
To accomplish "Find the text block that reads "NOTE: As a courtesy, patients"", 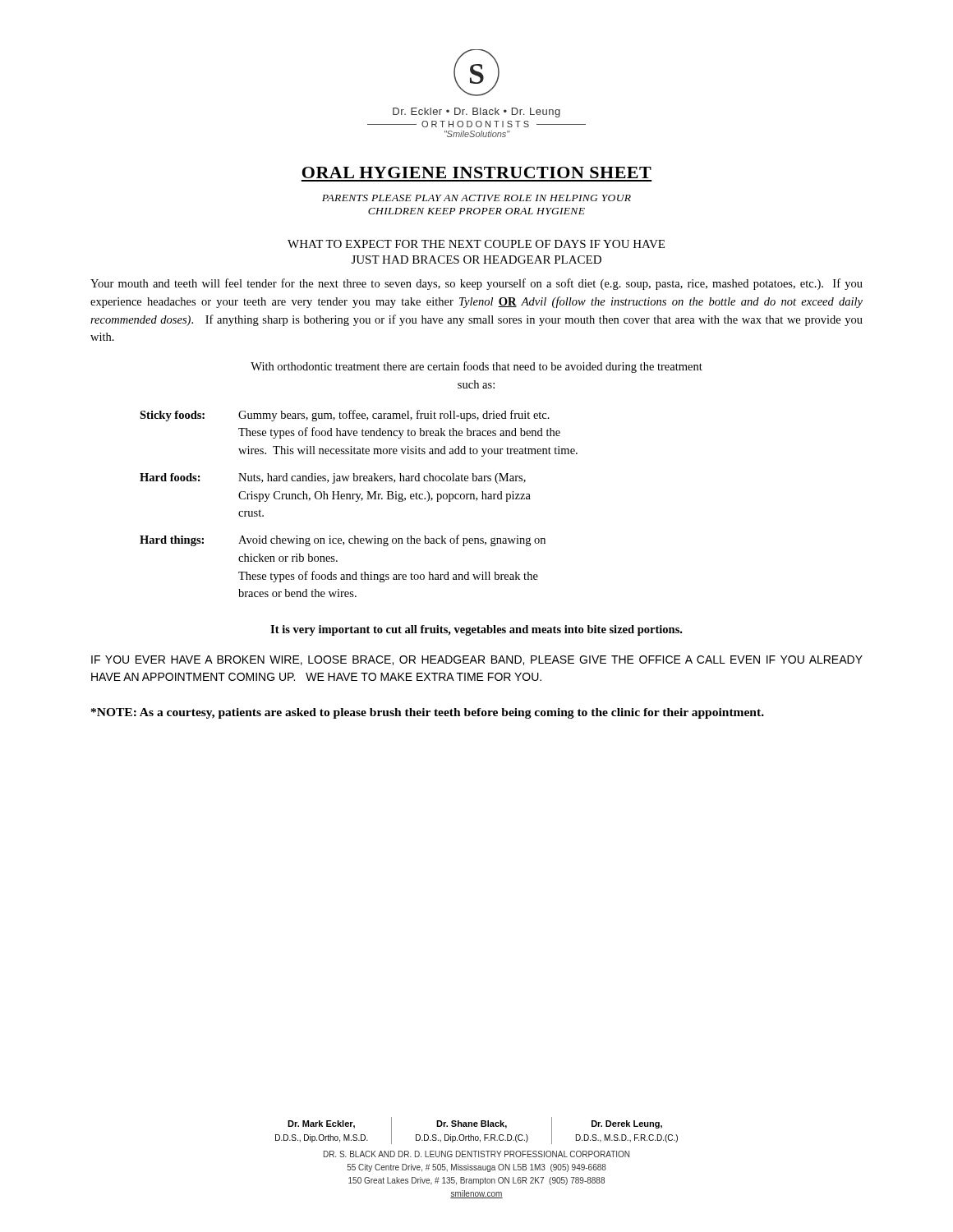I will (x=427, y=712).
